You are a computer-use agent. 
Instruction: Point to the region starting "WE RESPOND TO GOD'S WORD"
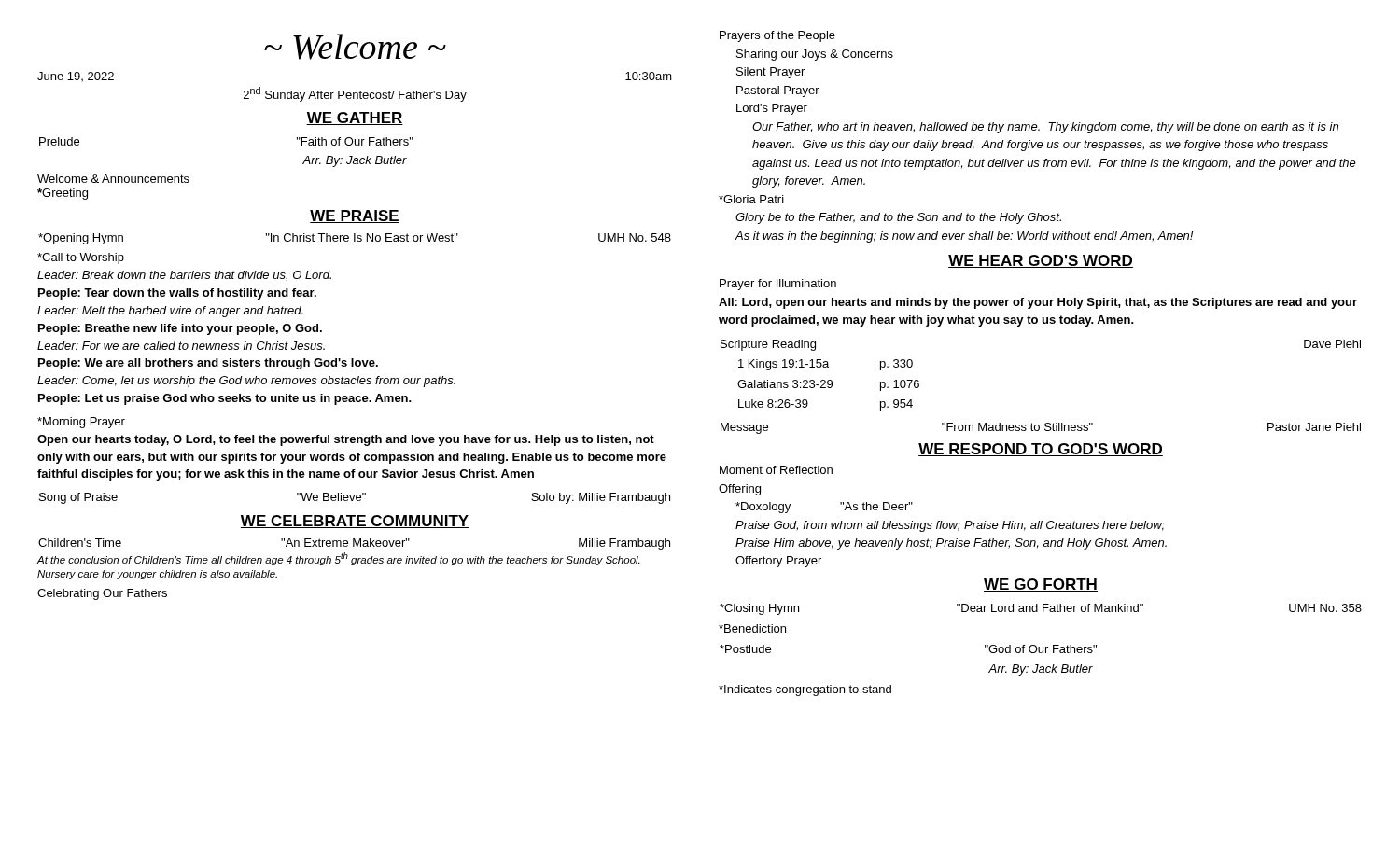pos(1041,449)
